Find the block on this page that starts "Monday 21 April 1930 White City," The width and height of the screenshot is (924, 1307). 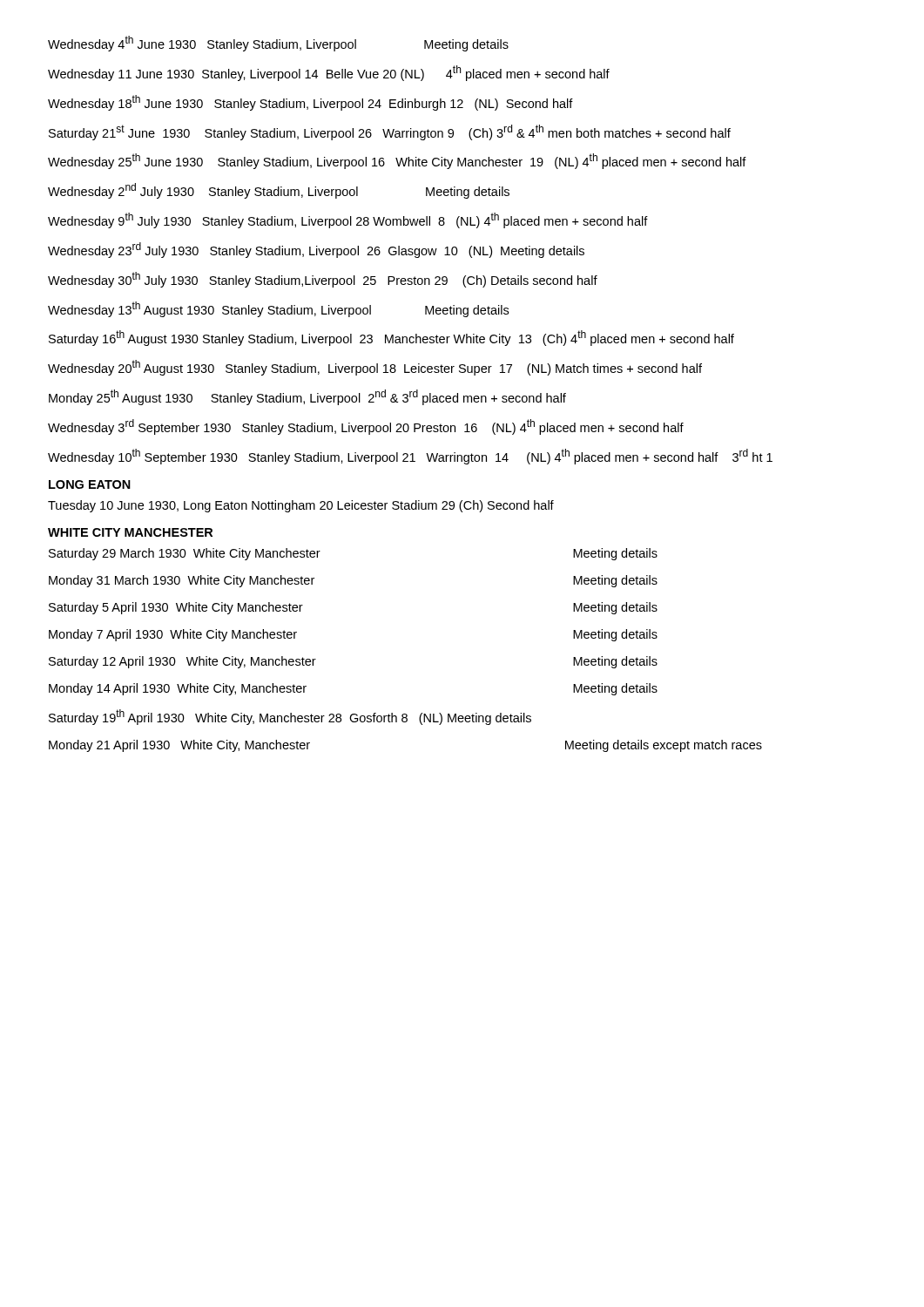coord(186,745)
